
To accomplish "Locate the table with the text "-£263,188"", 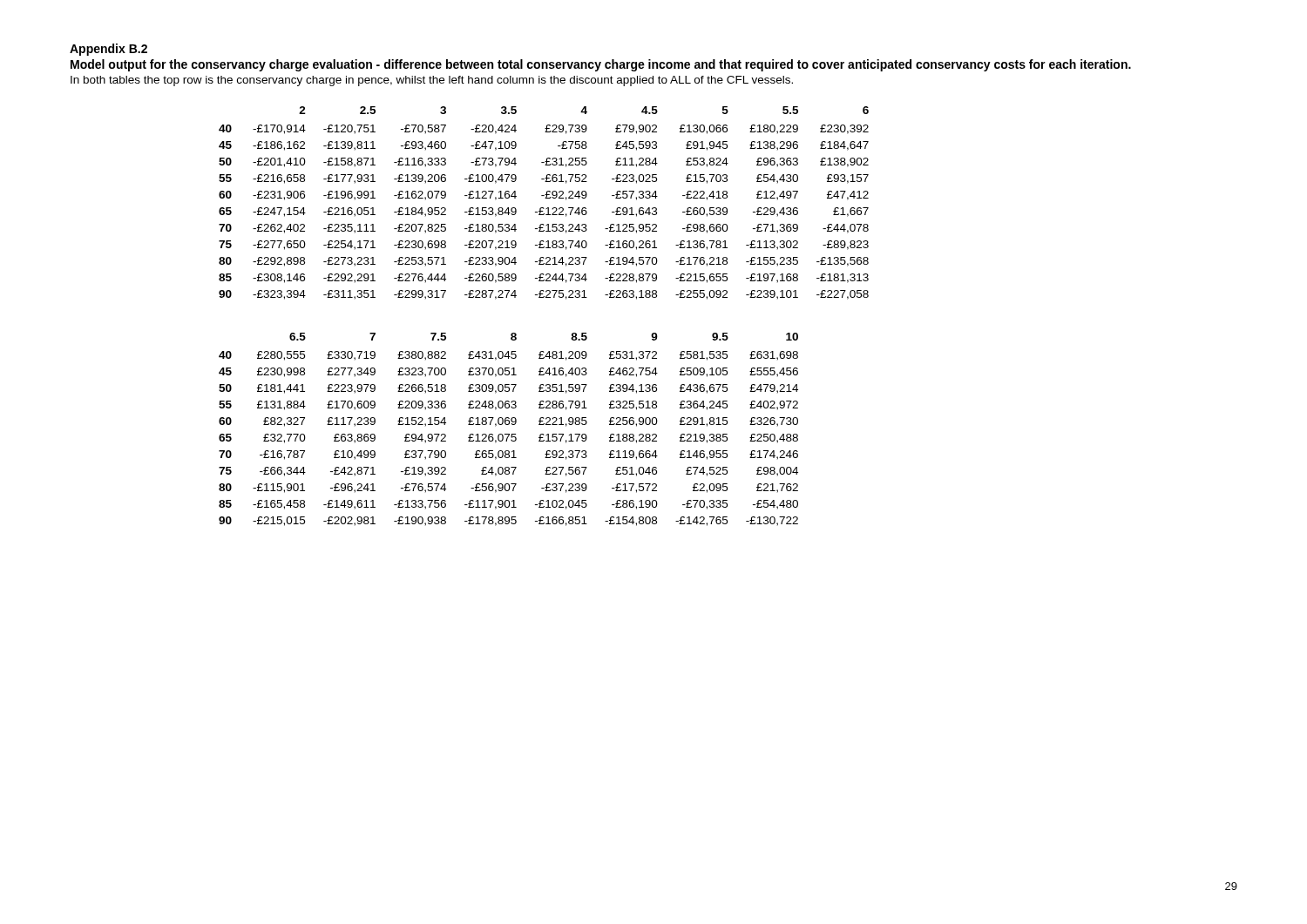I will click(654, 202).
